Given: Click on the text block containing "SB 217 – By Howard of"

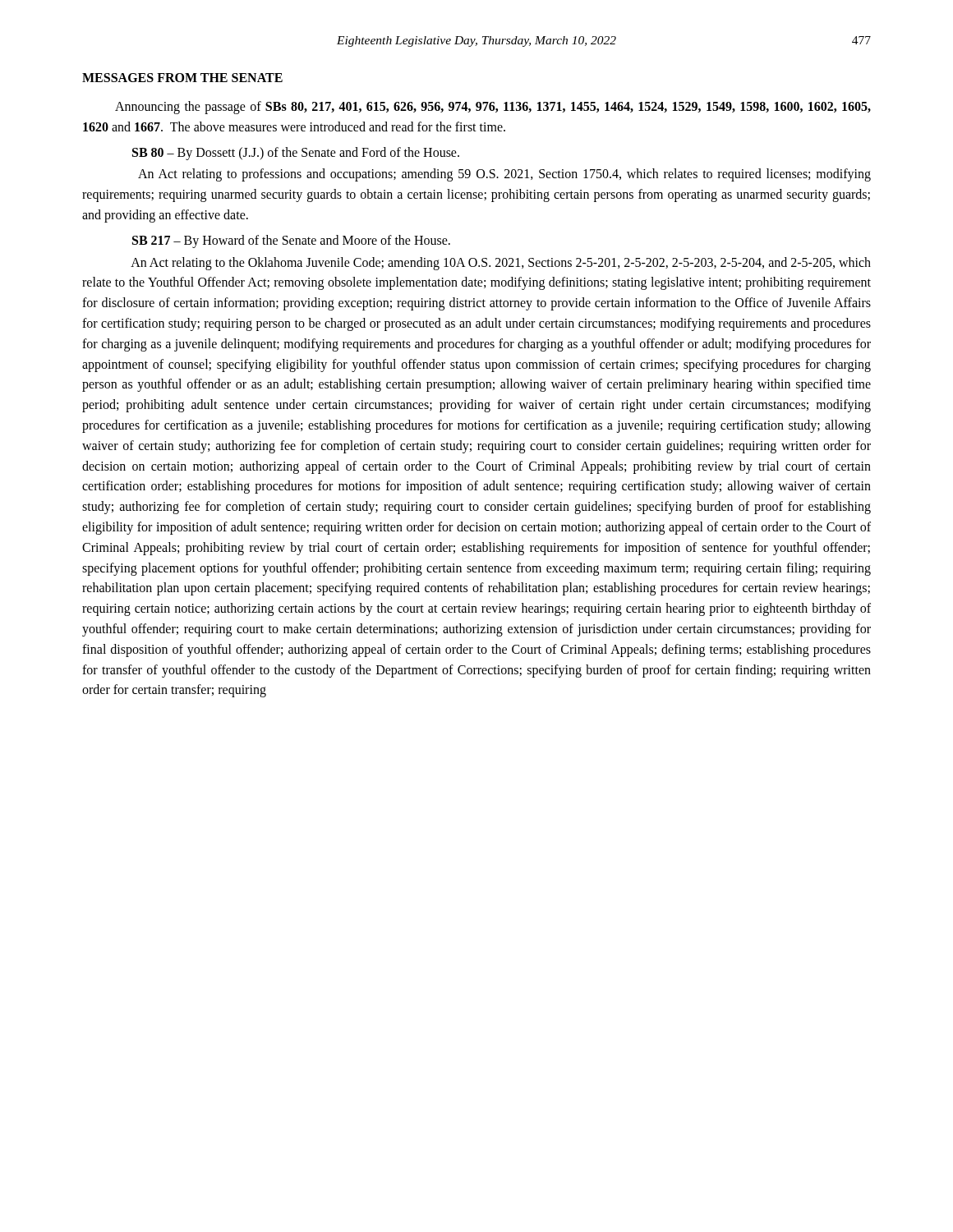Looking at the screenshot, I should pos(283,240).
